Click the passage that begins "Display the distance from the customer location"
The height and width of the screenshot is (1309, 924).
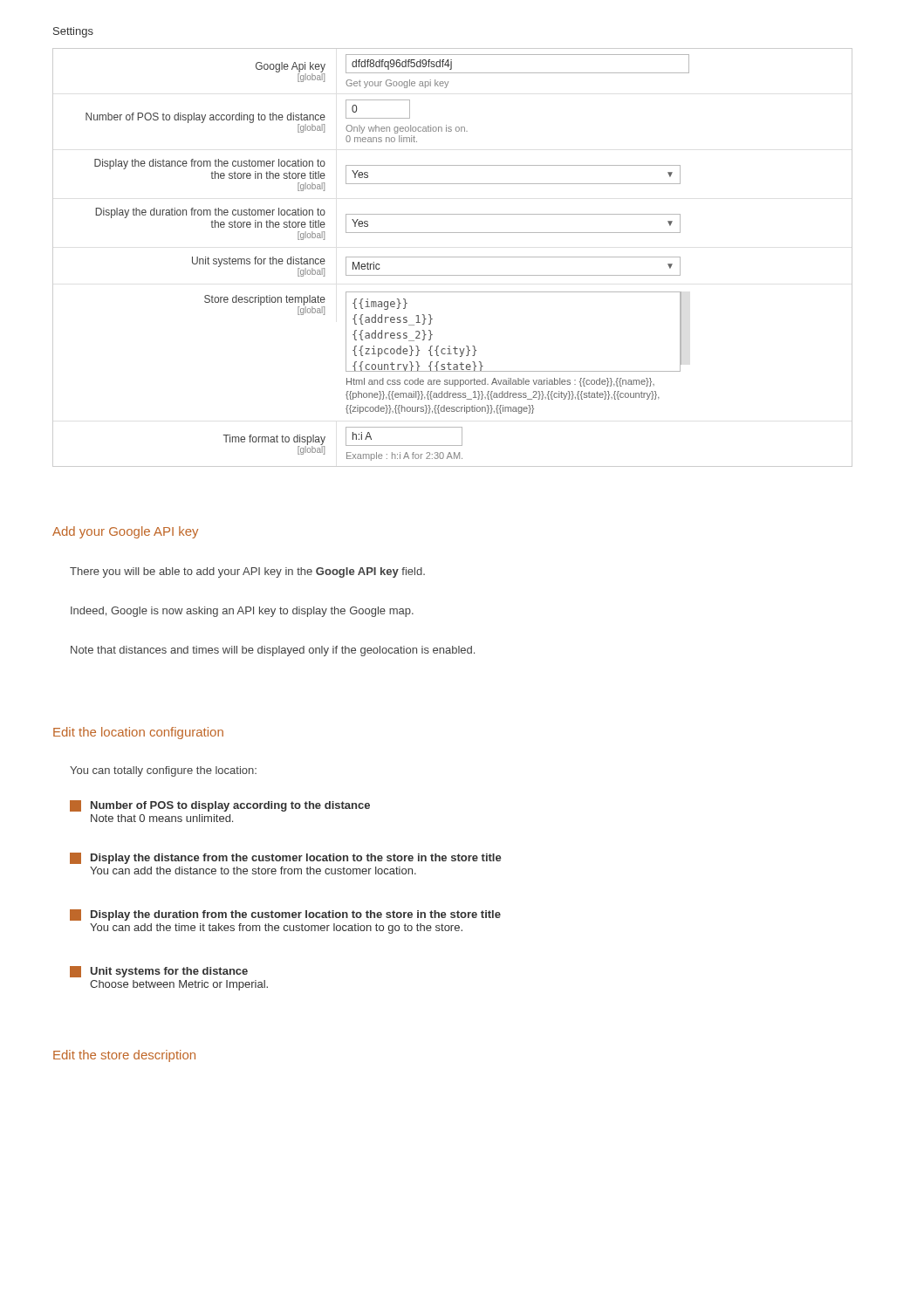click(x=286, y=864)
